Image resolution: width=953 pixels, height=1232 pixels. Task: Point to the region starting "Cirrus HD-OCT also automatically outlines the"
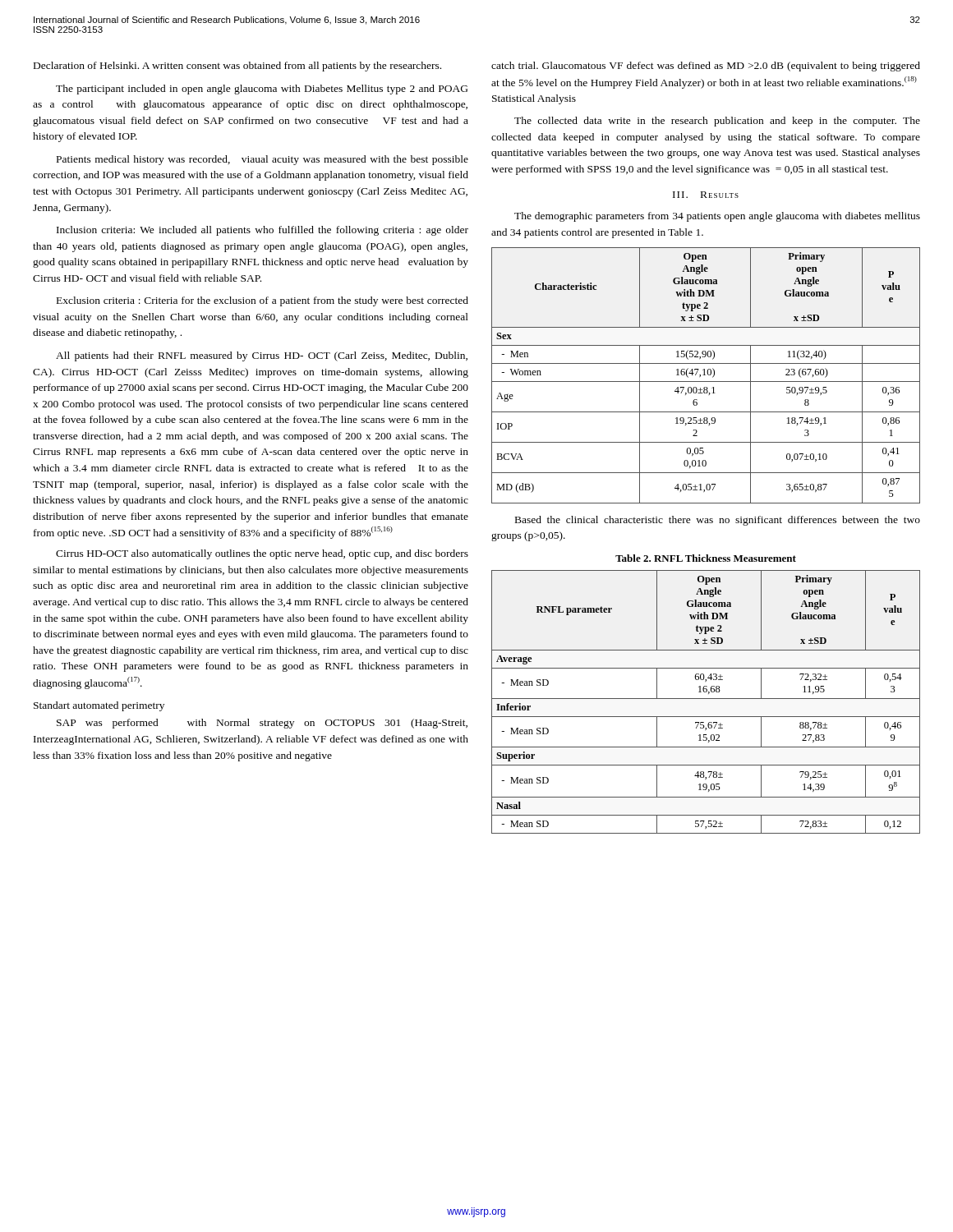coord(251,618)
